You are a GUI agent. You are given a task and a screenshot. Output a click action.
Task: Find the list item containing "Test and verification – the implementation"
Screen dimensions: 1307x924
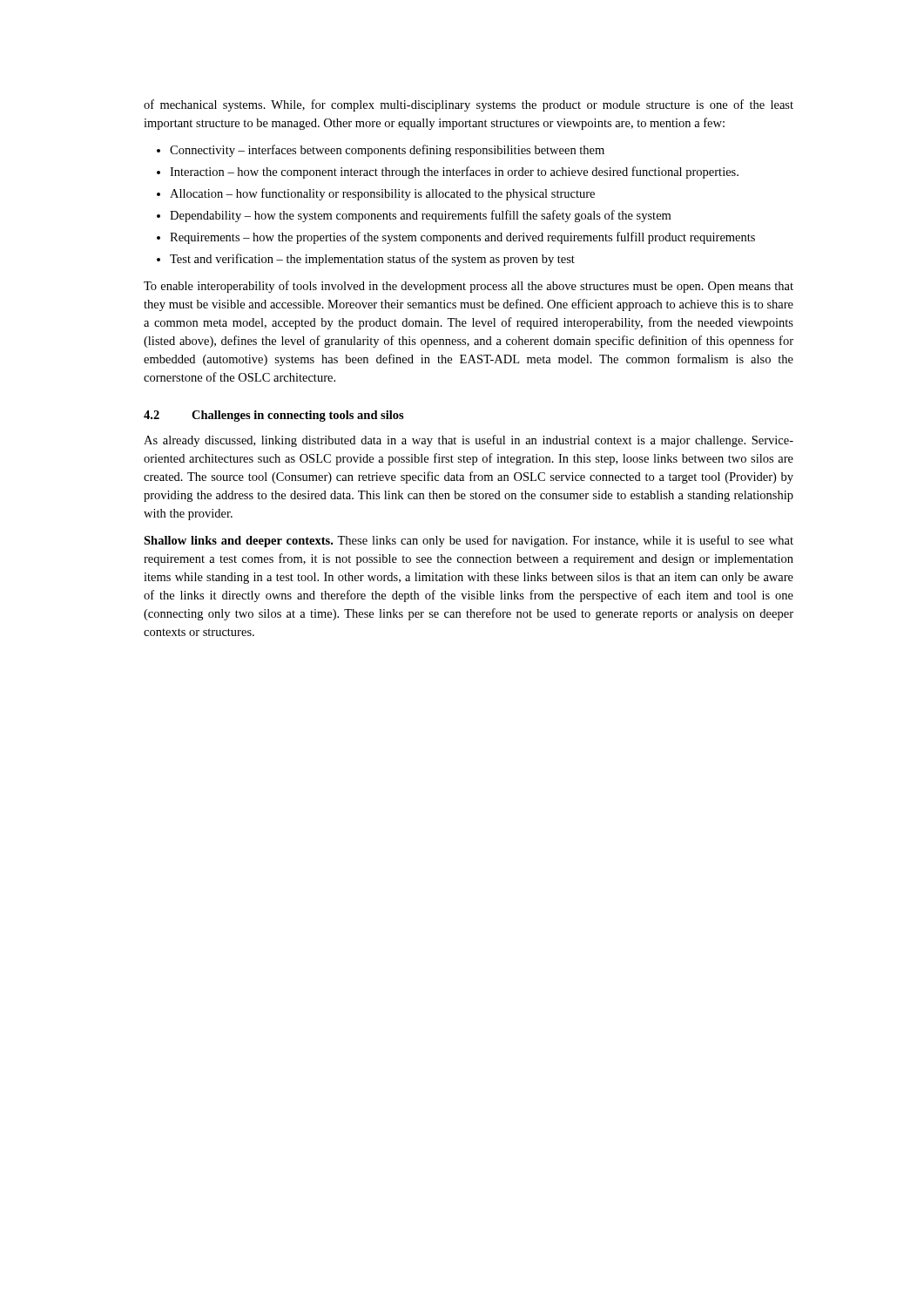pyautogui.click(x=372, y=259)
